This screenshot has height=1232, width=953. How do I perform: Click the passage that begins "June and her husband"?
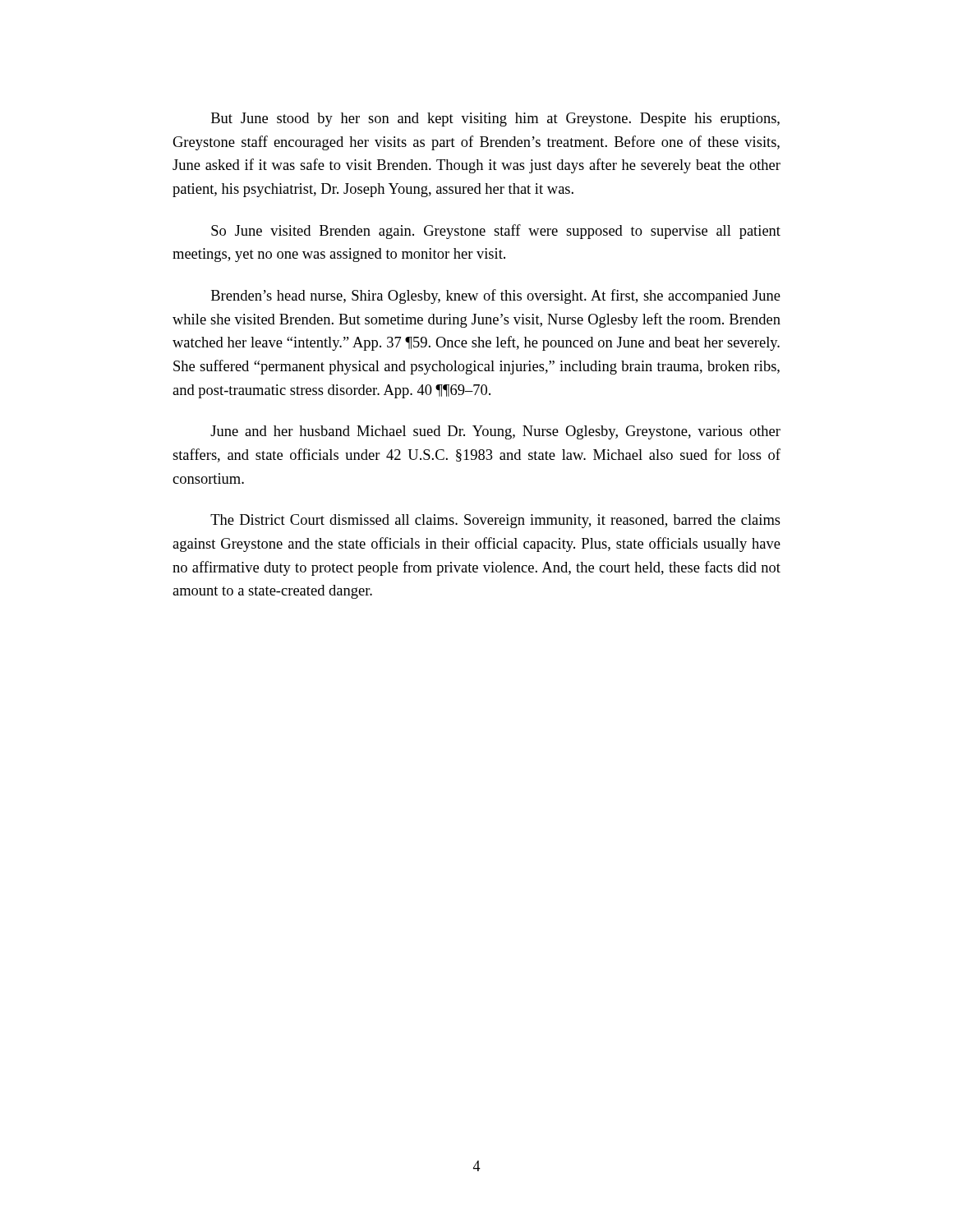476,455
